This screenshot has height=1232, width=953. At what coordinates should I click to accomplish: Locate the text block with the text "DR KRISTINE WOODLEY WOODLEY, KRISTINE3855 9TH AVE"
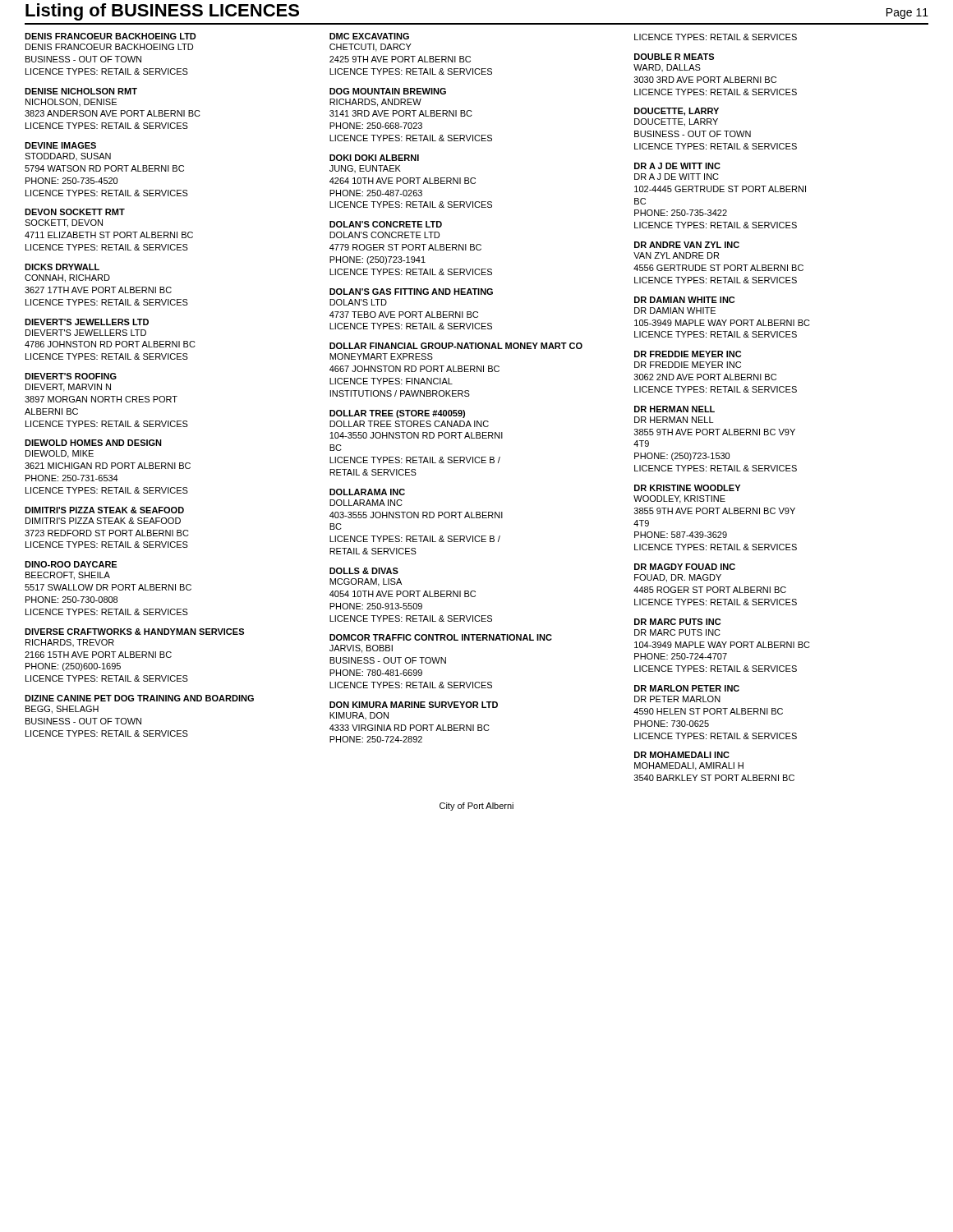coord(781,518)
